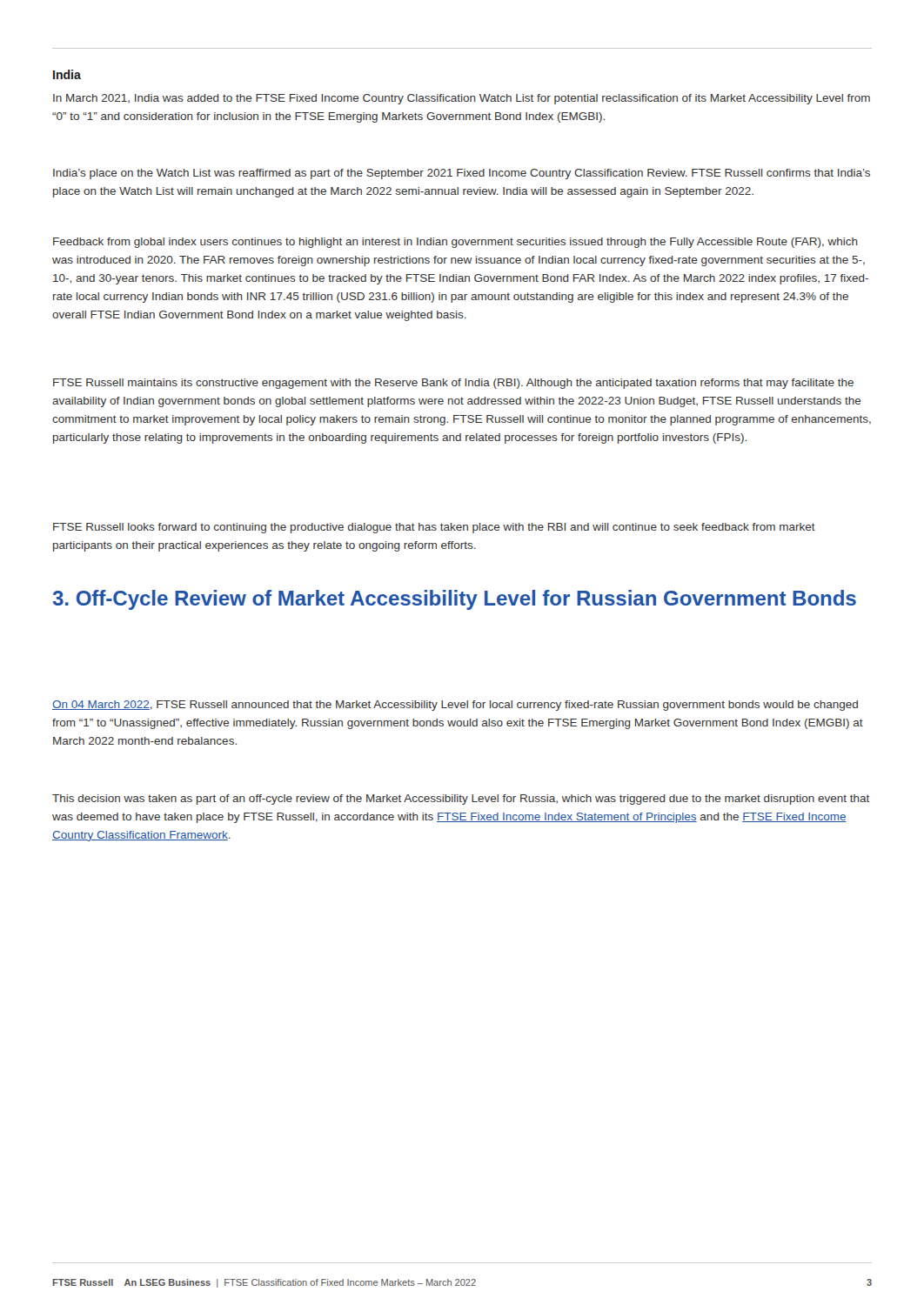
Task: Click on the text block that says "Feedback from global index users"
Action: coord(460,278)
